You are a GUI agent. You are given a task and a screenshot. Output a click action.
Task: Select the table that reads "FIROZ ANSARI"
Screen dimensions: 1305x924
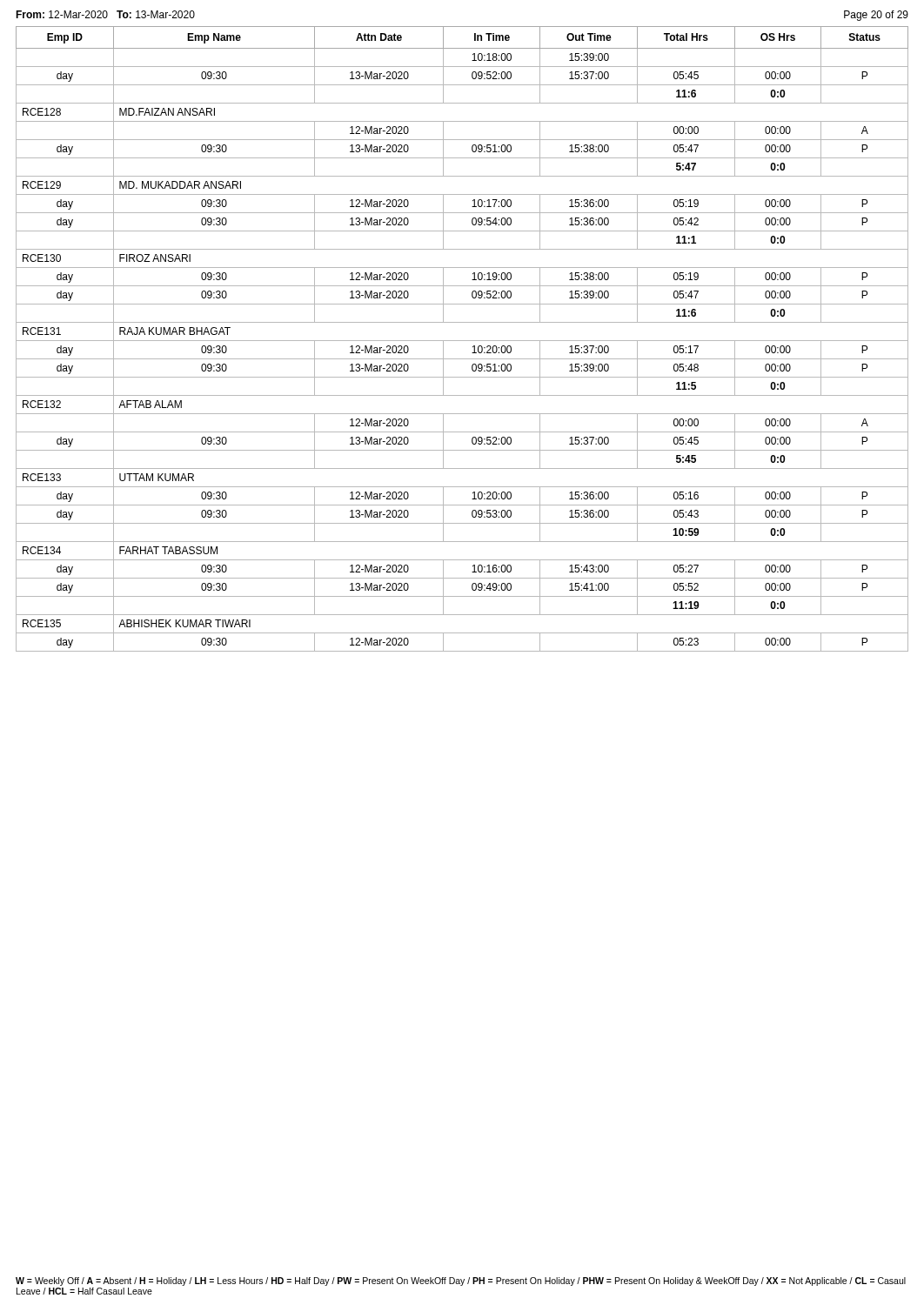tap(462, 339)
